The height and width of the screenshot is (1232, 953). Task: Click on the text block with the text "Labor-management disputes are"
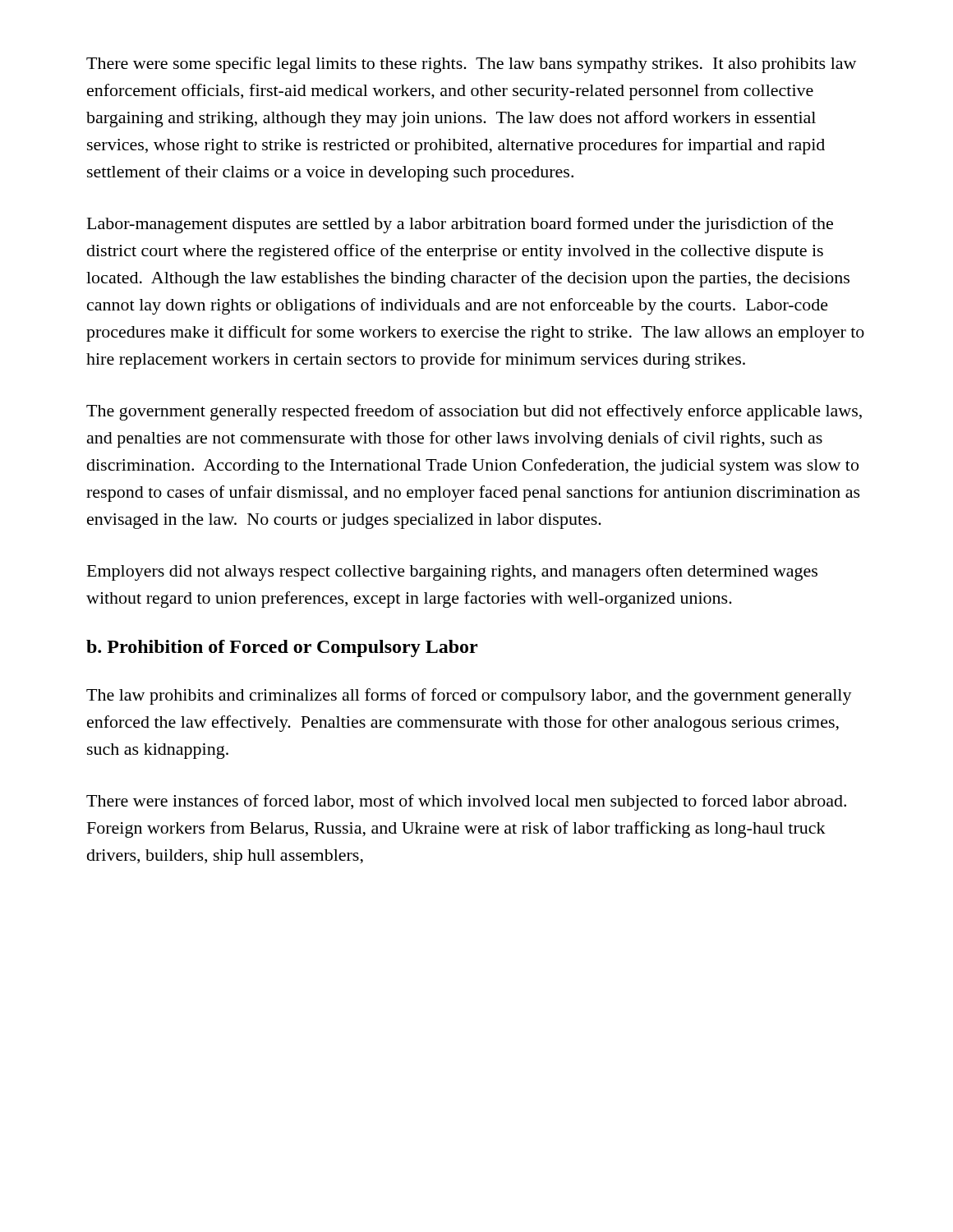pyautogui.click(x=475, y=291)
